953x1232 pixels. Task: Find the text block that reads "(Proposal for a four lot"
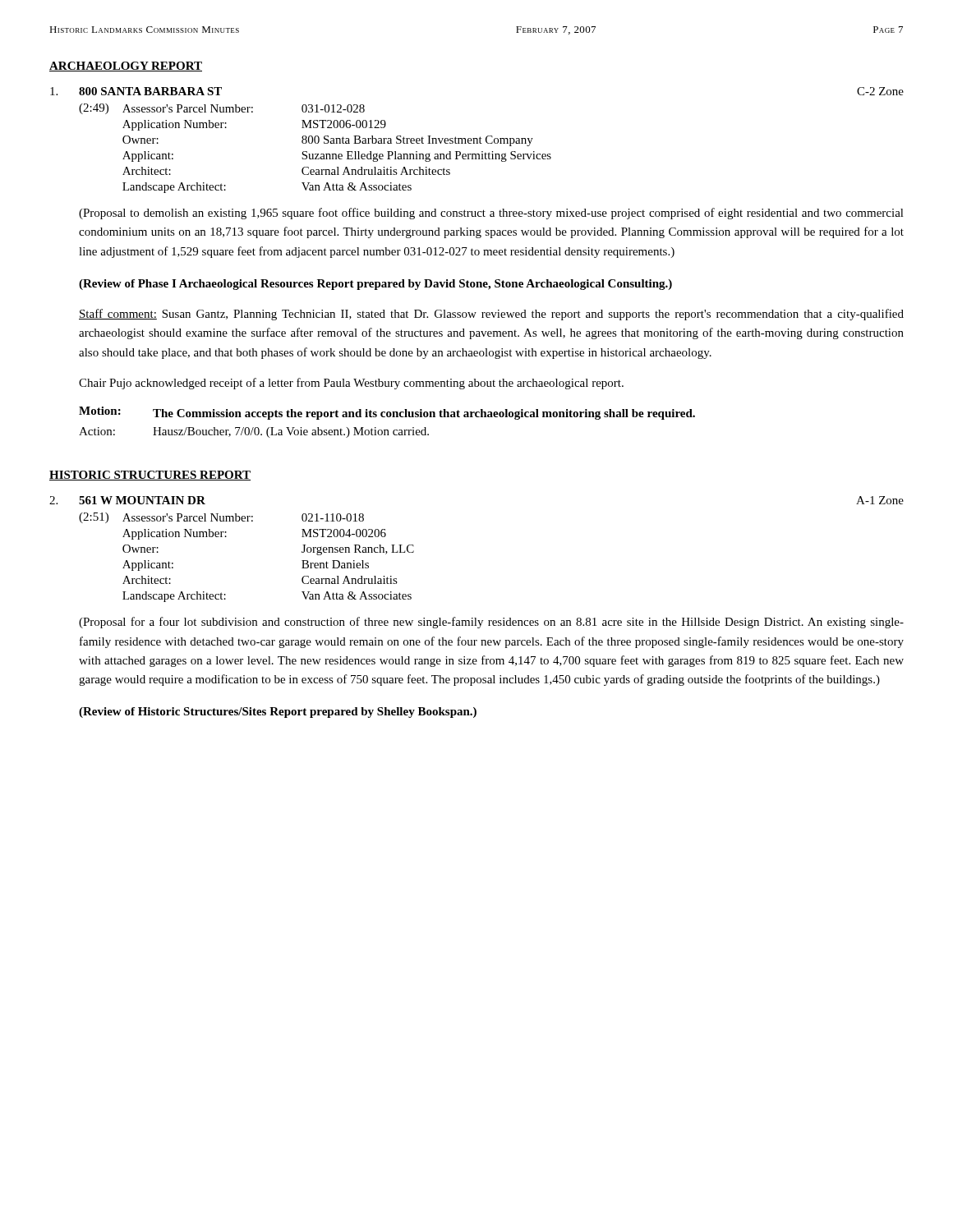point(491,651)
